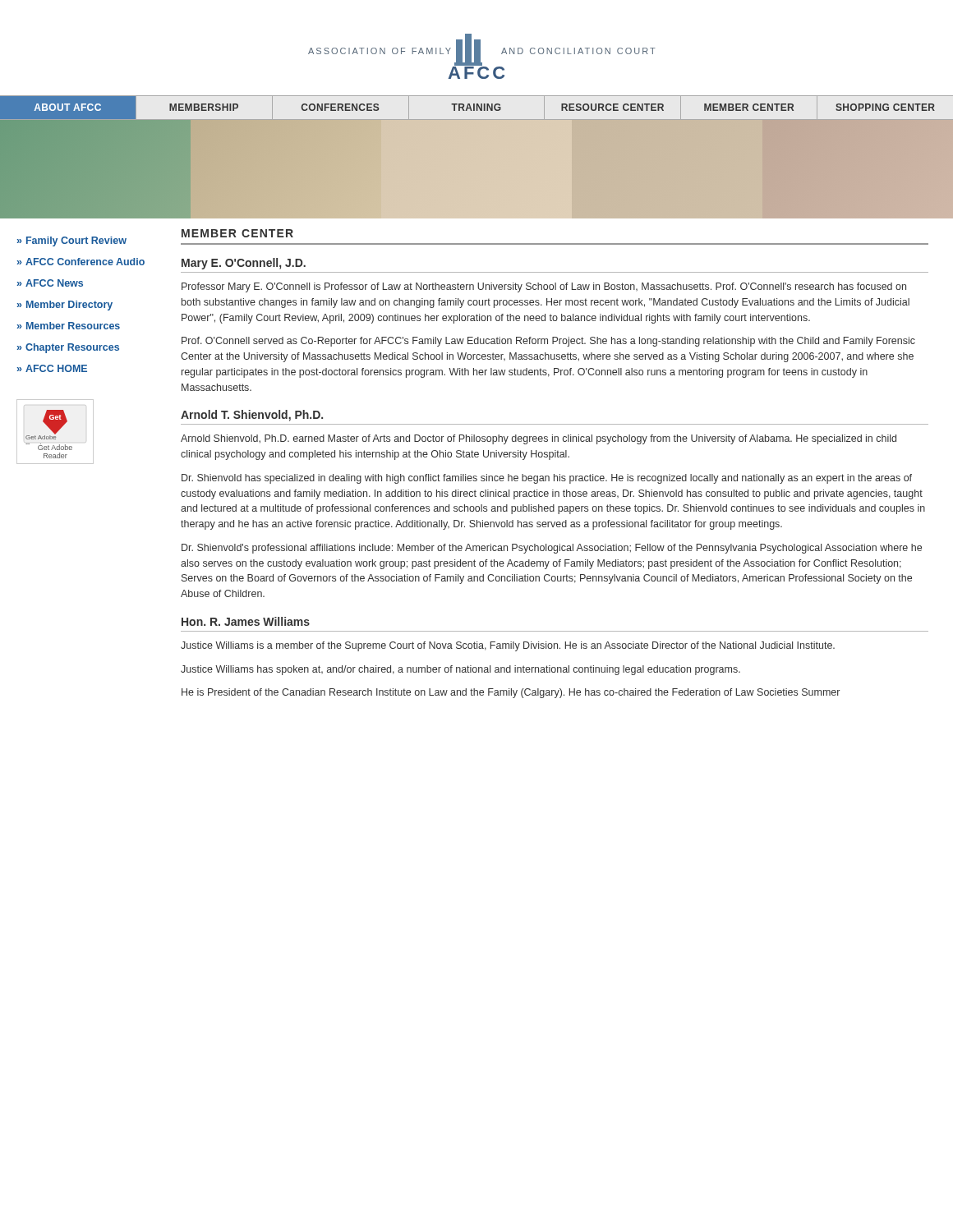
Task: Find the text block with the text "Arnold Shienvold, Ph.D. earned Master of"
Action: coord(539,446)
